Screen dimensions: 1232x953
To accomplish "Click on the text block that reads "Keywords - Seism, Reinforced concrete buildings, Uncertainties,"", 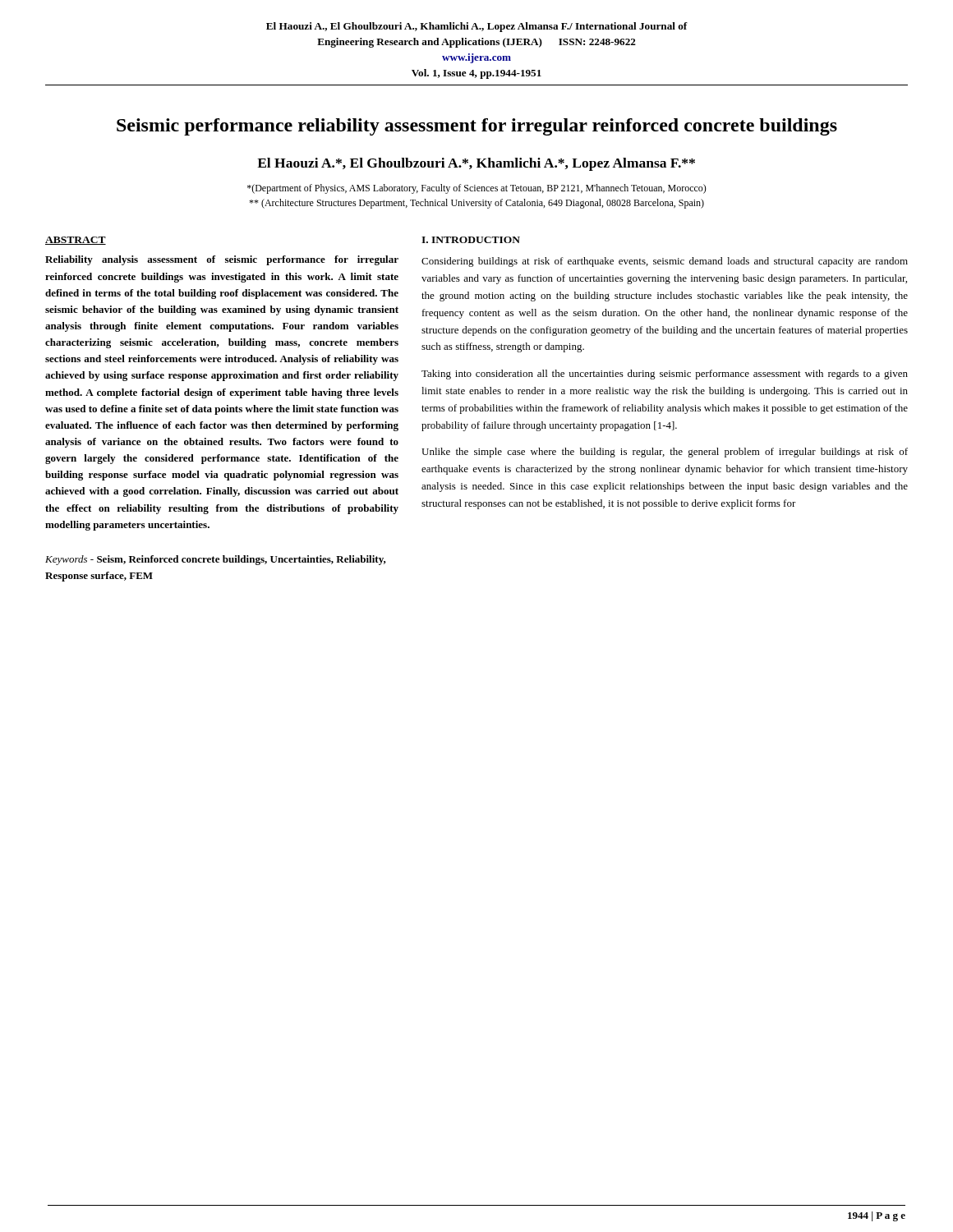I will pyautogui.click(x=216, y=567).
